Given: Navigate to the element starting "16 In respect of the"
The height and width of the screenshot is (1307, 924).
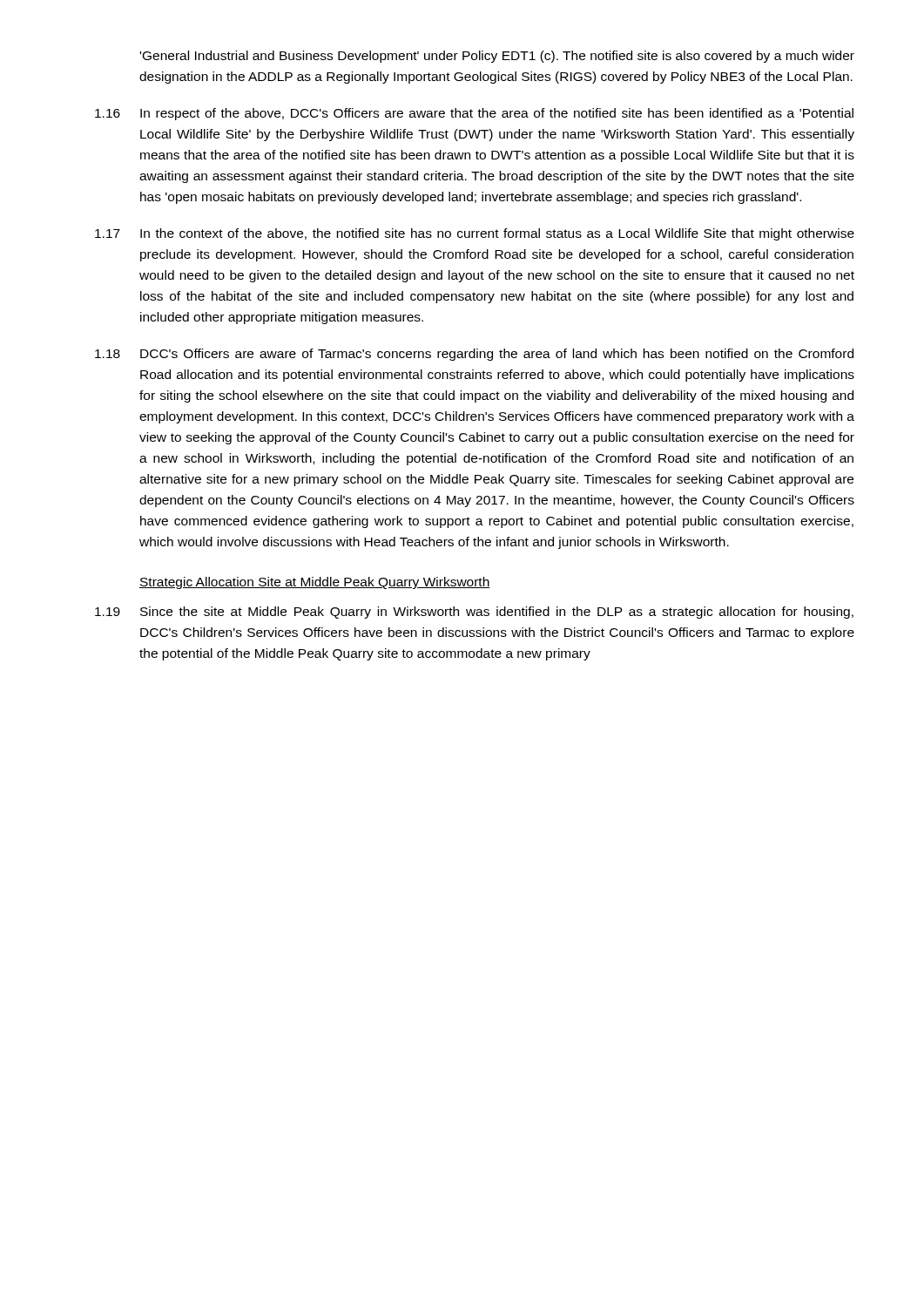Looking at the screenshot, I should 474,155.
